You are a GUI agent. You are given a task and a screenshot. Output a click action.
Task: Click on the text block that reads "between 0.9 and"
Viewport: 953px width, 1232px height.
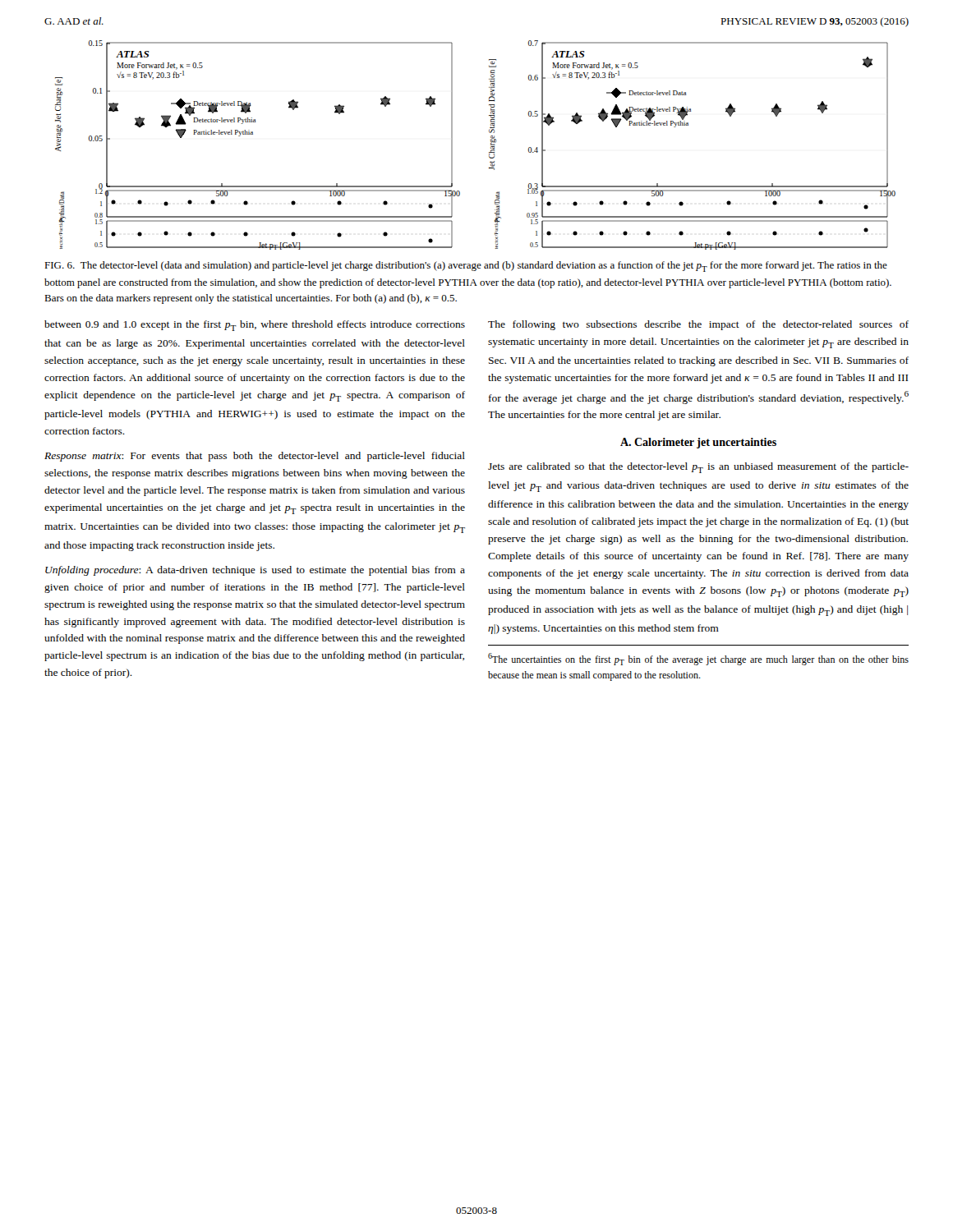(x=255, y=377)
